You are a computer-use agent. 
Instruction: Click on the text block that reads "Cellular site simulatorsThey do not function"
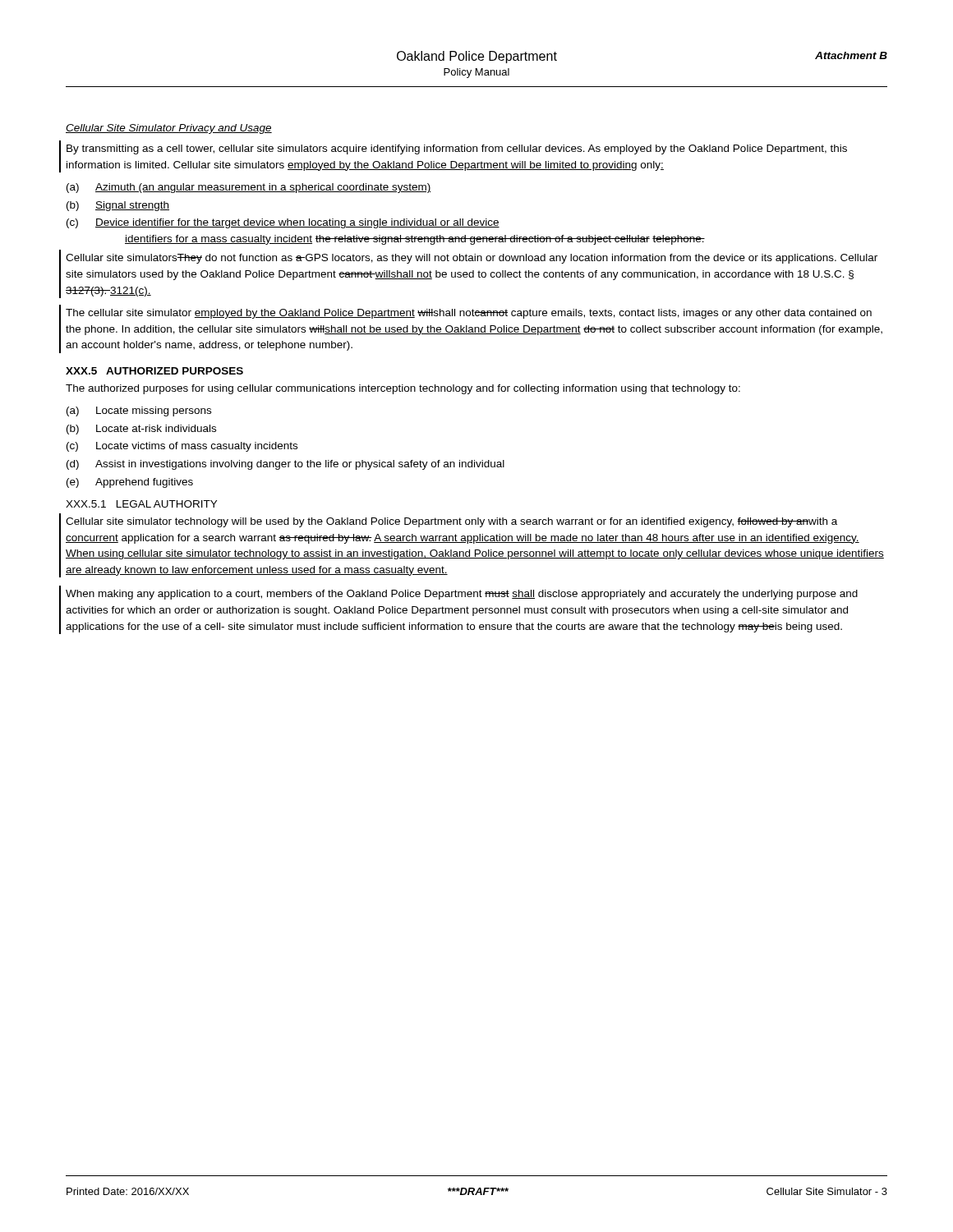[472, 274]
